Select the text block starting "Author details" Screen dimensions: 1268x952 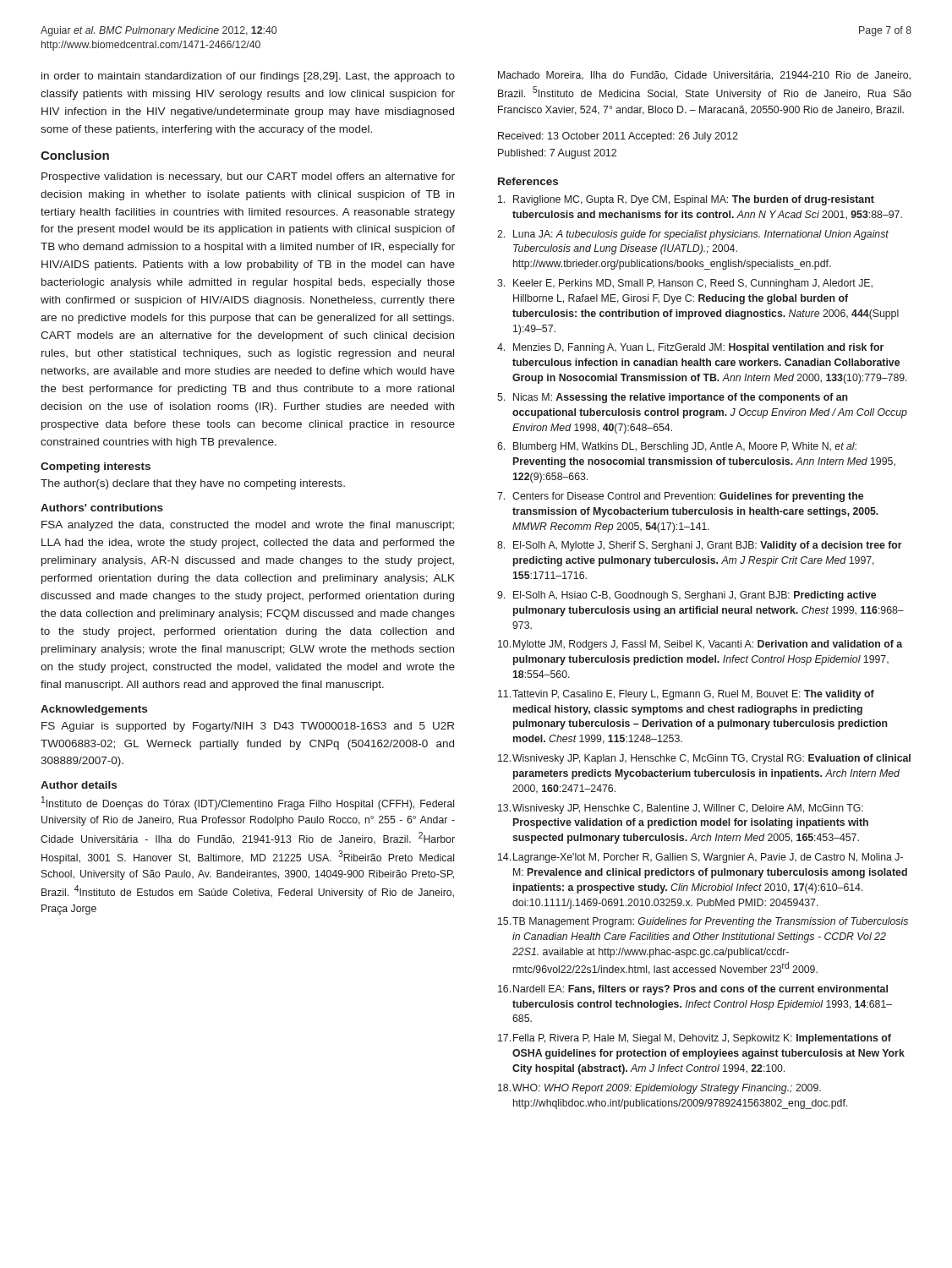(x=79, y=785)
